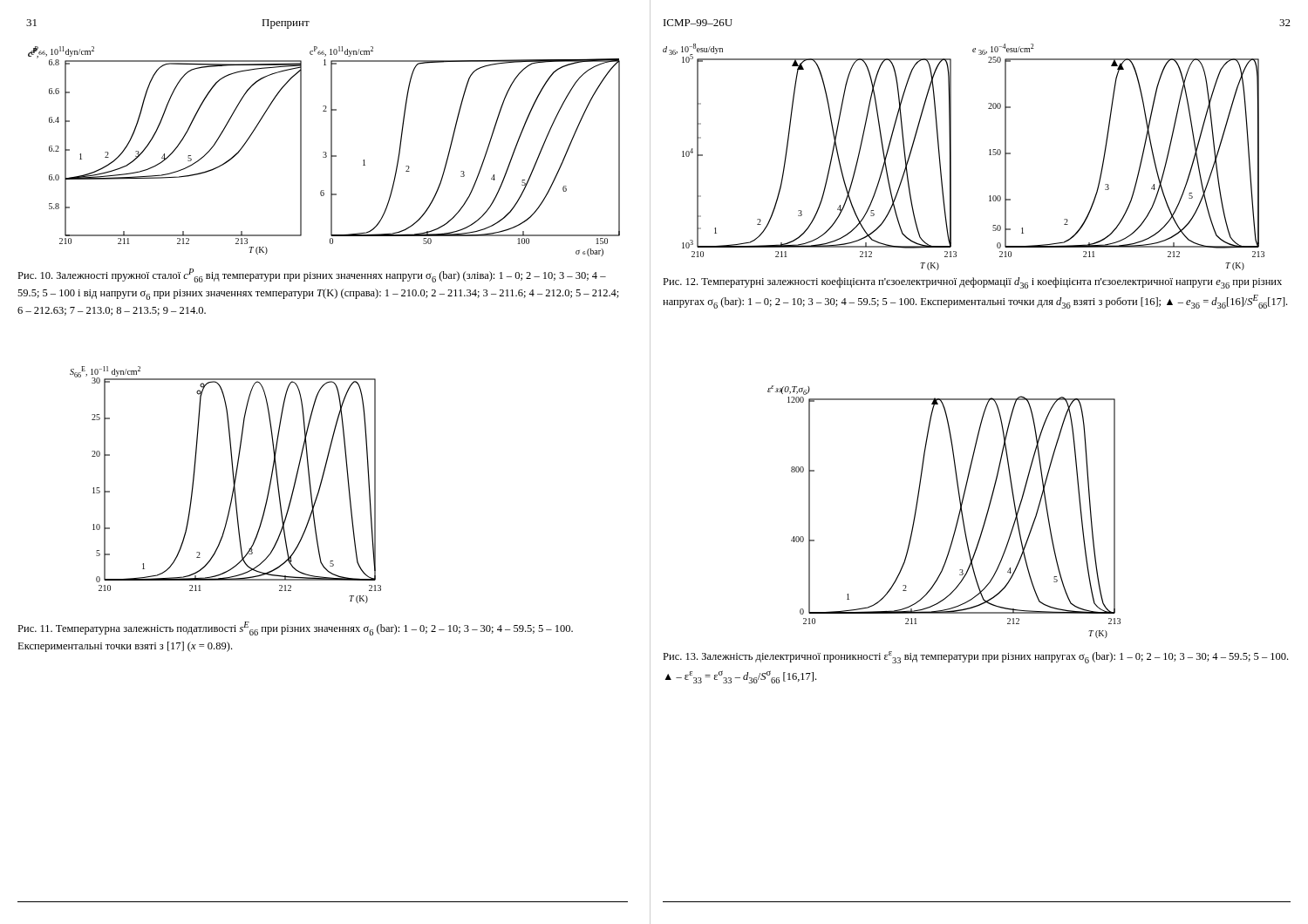Find the caption with the text "Рис. 12. Температурні залежності коефіцієнта п'єзоелектричної деформації"
This screenshot has width=1308, height=924.
pos(975,293)
